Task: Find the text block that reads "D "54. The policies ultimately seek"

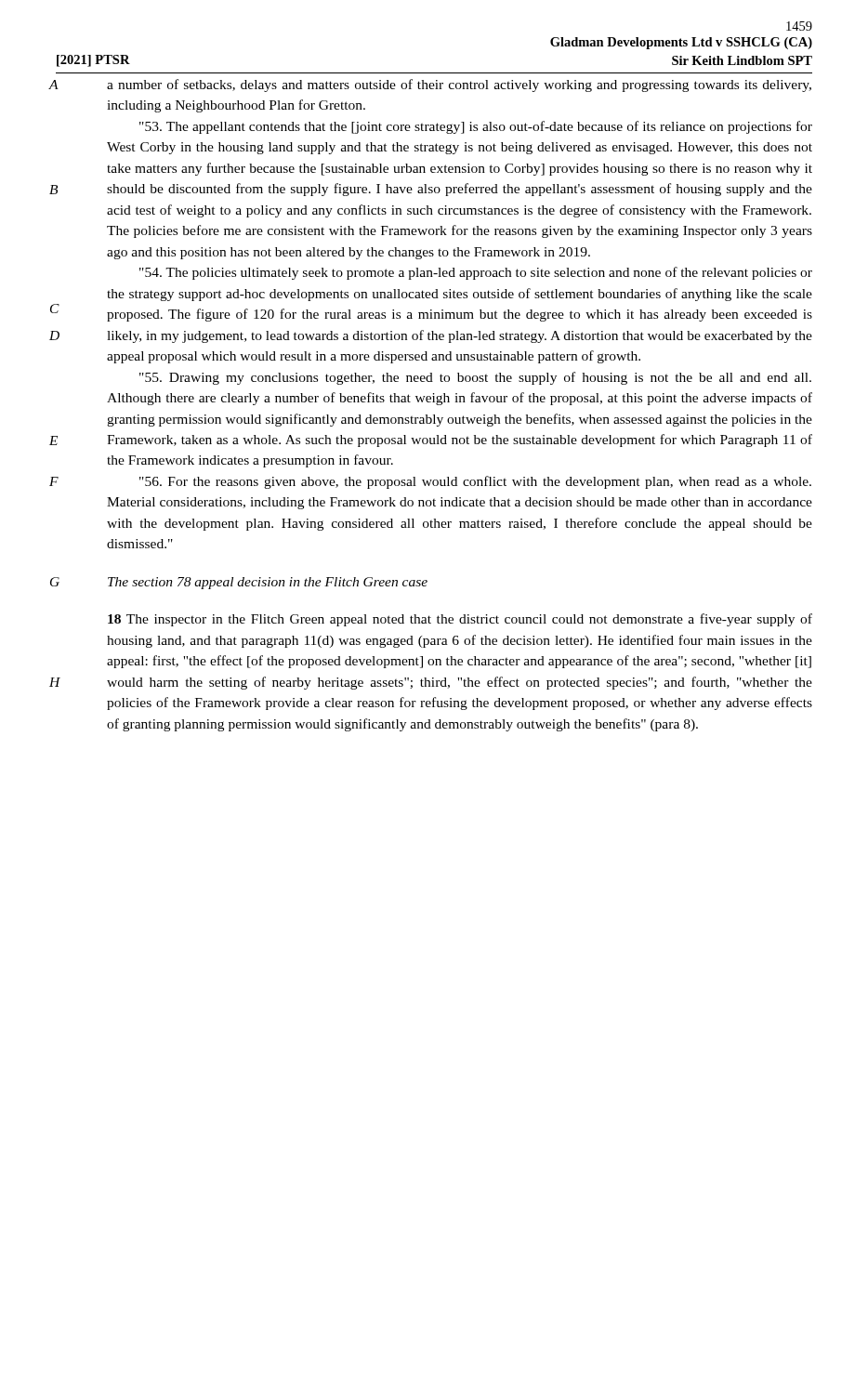Action: tap(460, 314)
